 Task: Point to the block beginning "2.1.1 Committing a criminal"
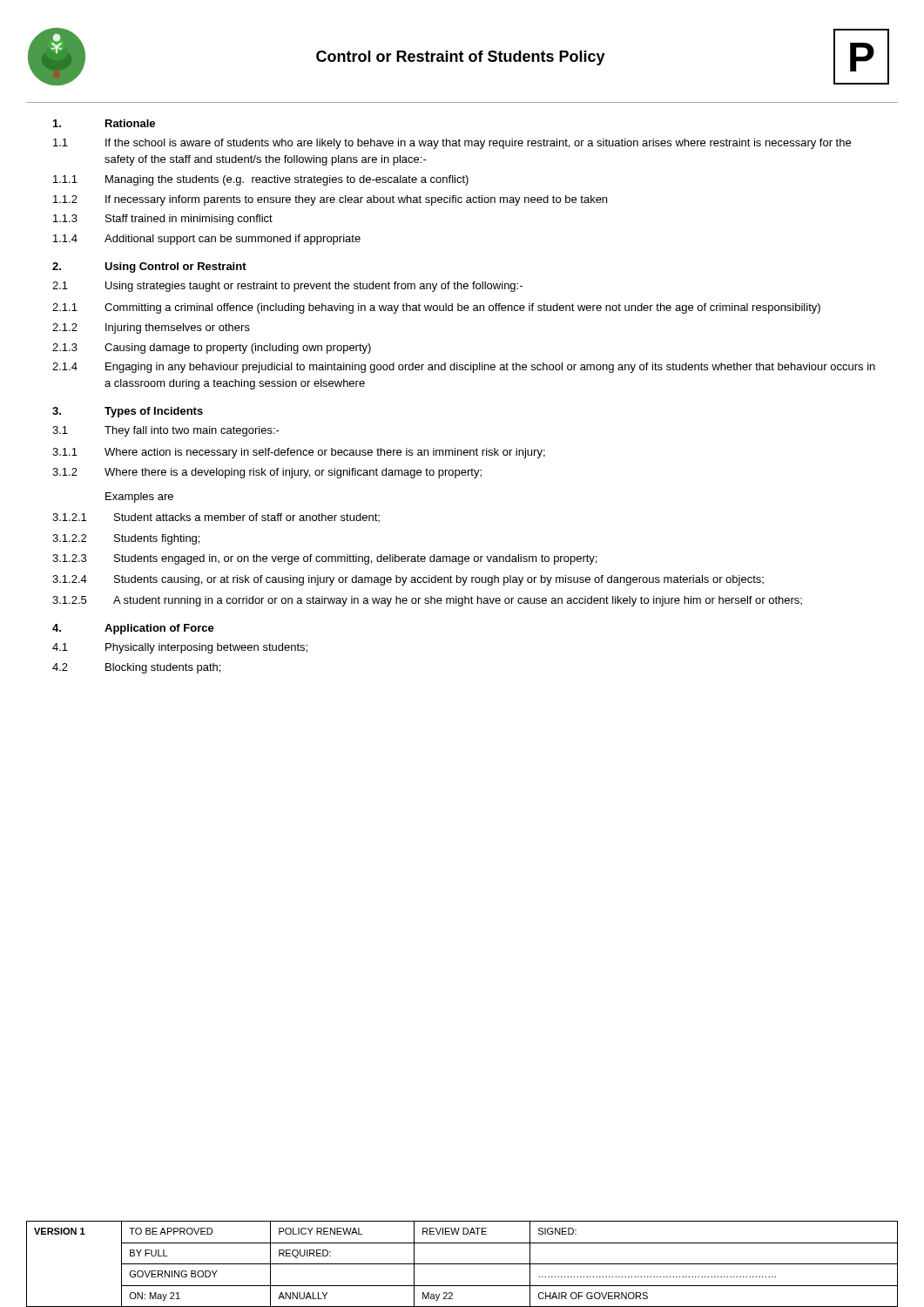[466, 308]
